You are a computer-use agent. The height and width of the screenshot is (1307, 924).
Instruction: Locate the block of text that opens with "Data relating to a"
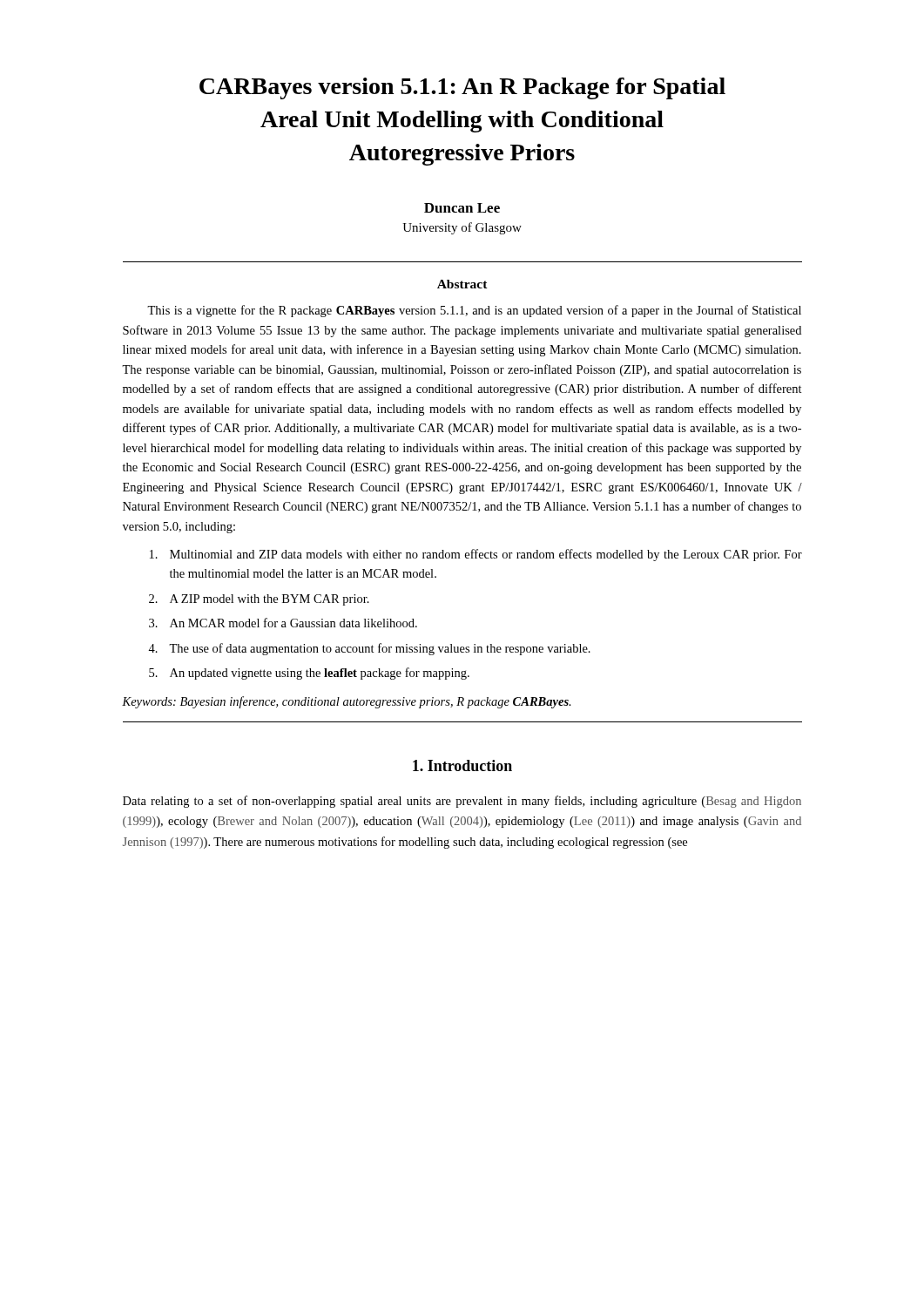(x=462, y=821)
